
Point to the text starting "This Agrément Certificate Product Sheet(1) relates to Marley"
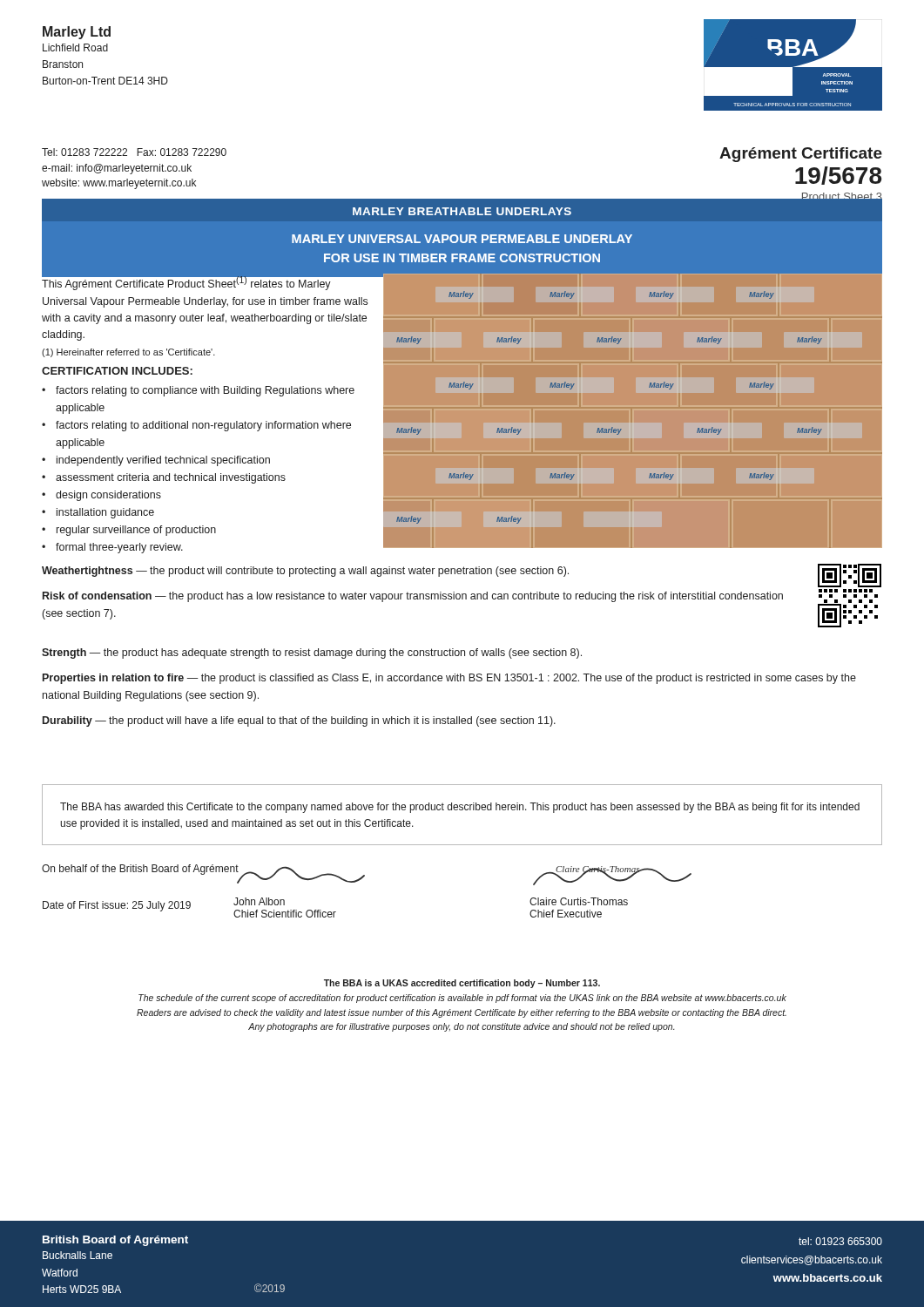pyautogui.click(x=205, y=316)
